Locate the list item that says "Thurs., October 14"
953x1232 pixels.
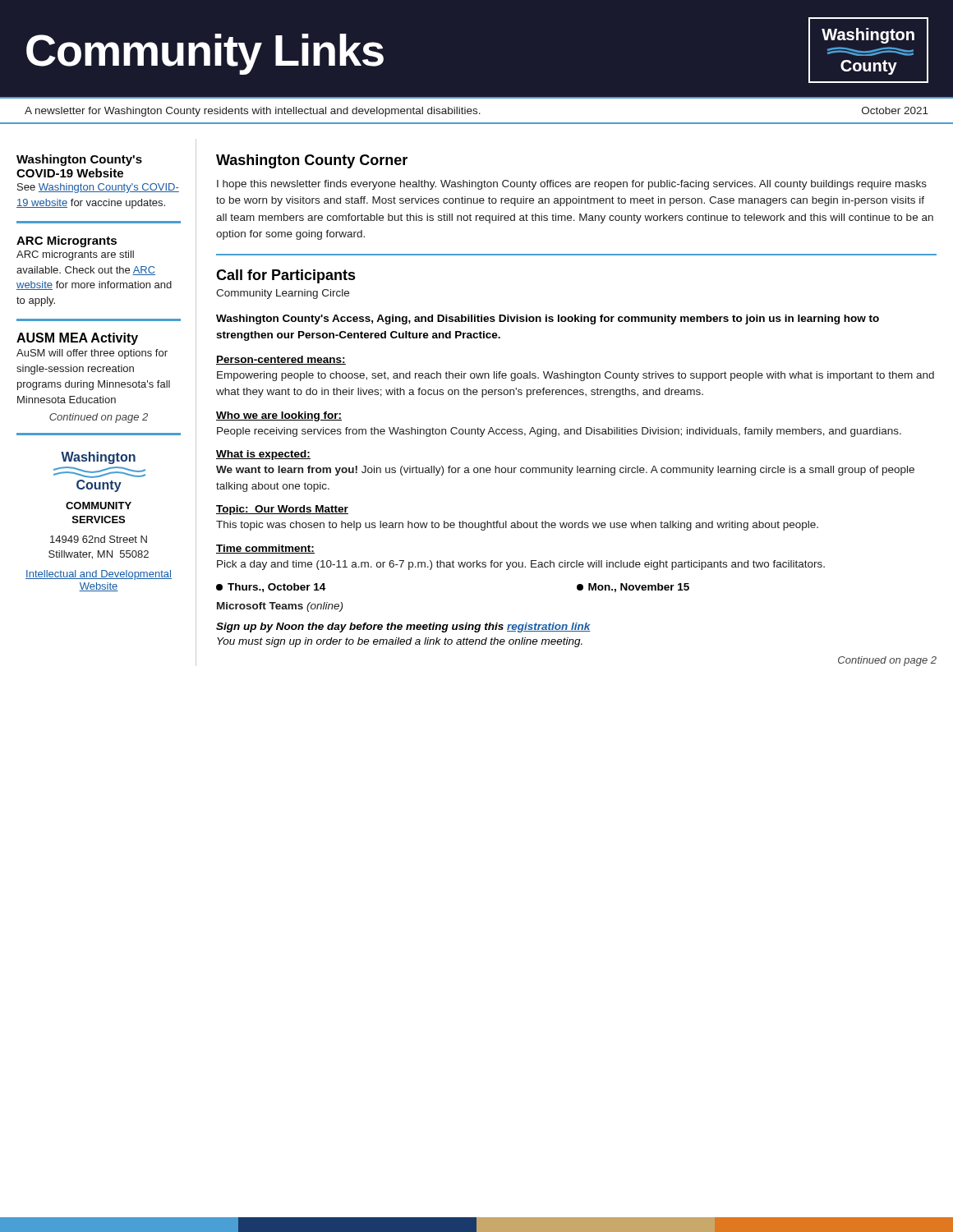[271, 587]
